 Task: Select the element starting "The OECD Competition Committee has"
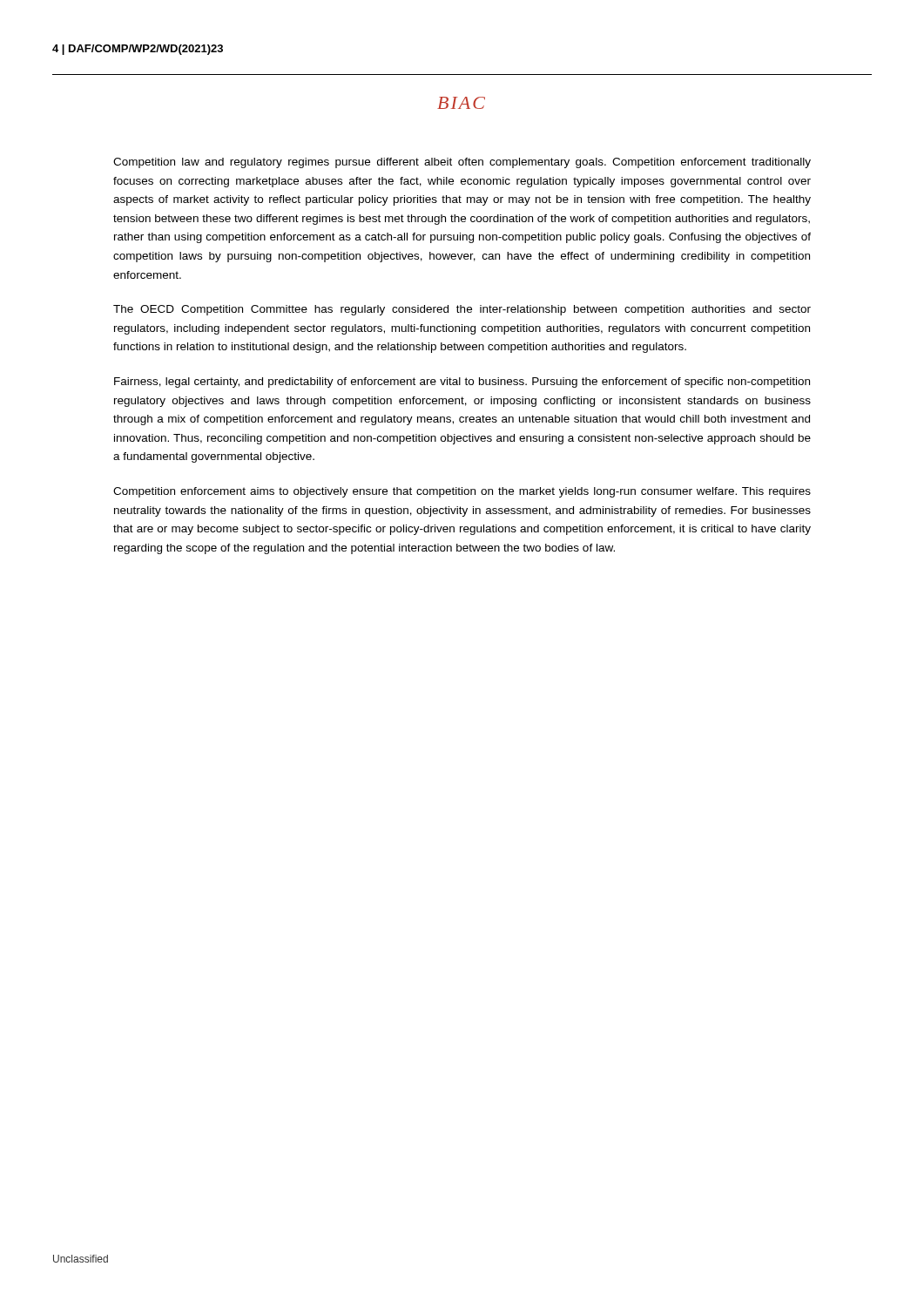(x=462, y=328)
